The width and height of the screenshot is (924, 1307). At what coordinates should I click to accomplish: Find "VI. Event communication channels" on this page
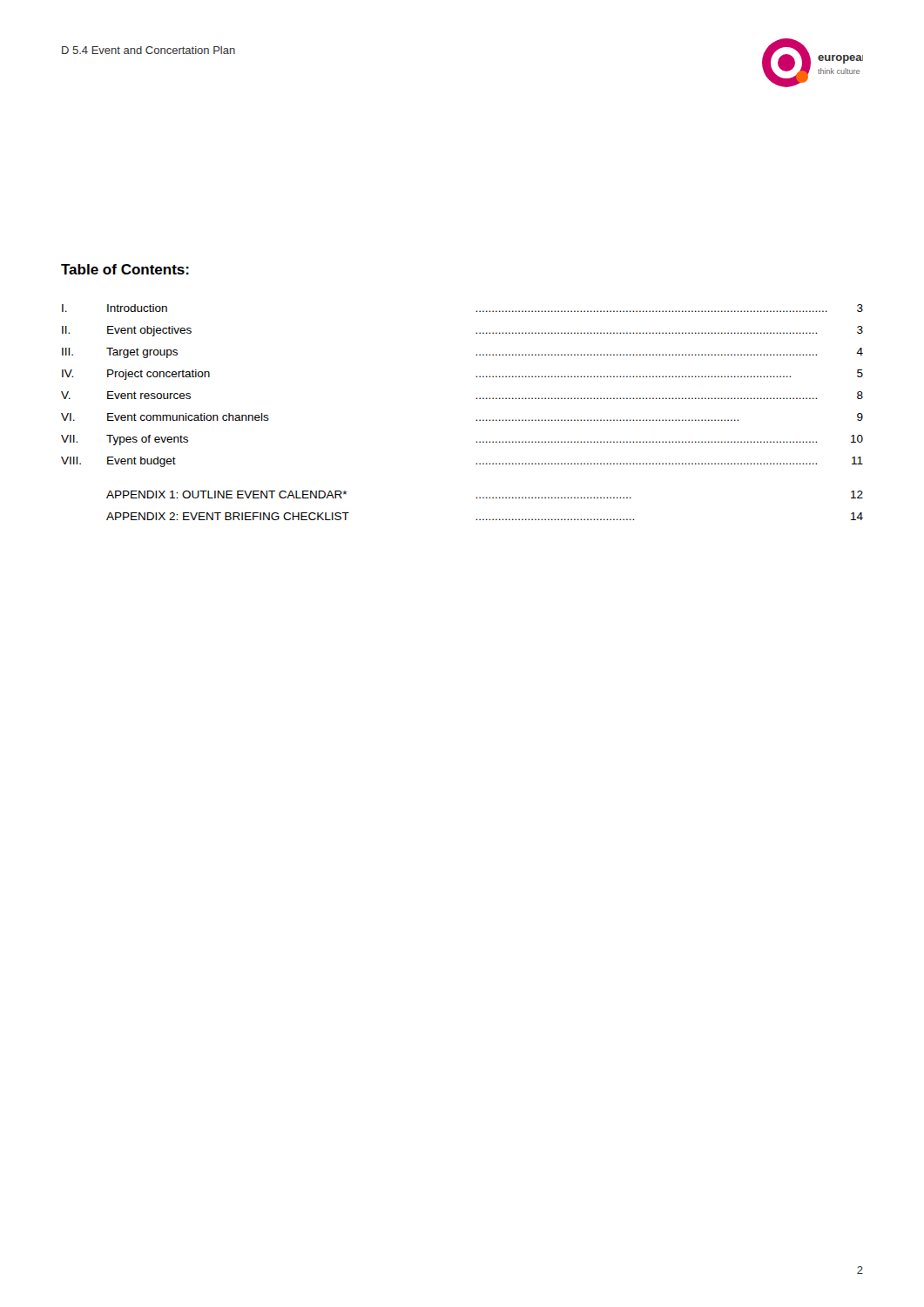point(70,417)
